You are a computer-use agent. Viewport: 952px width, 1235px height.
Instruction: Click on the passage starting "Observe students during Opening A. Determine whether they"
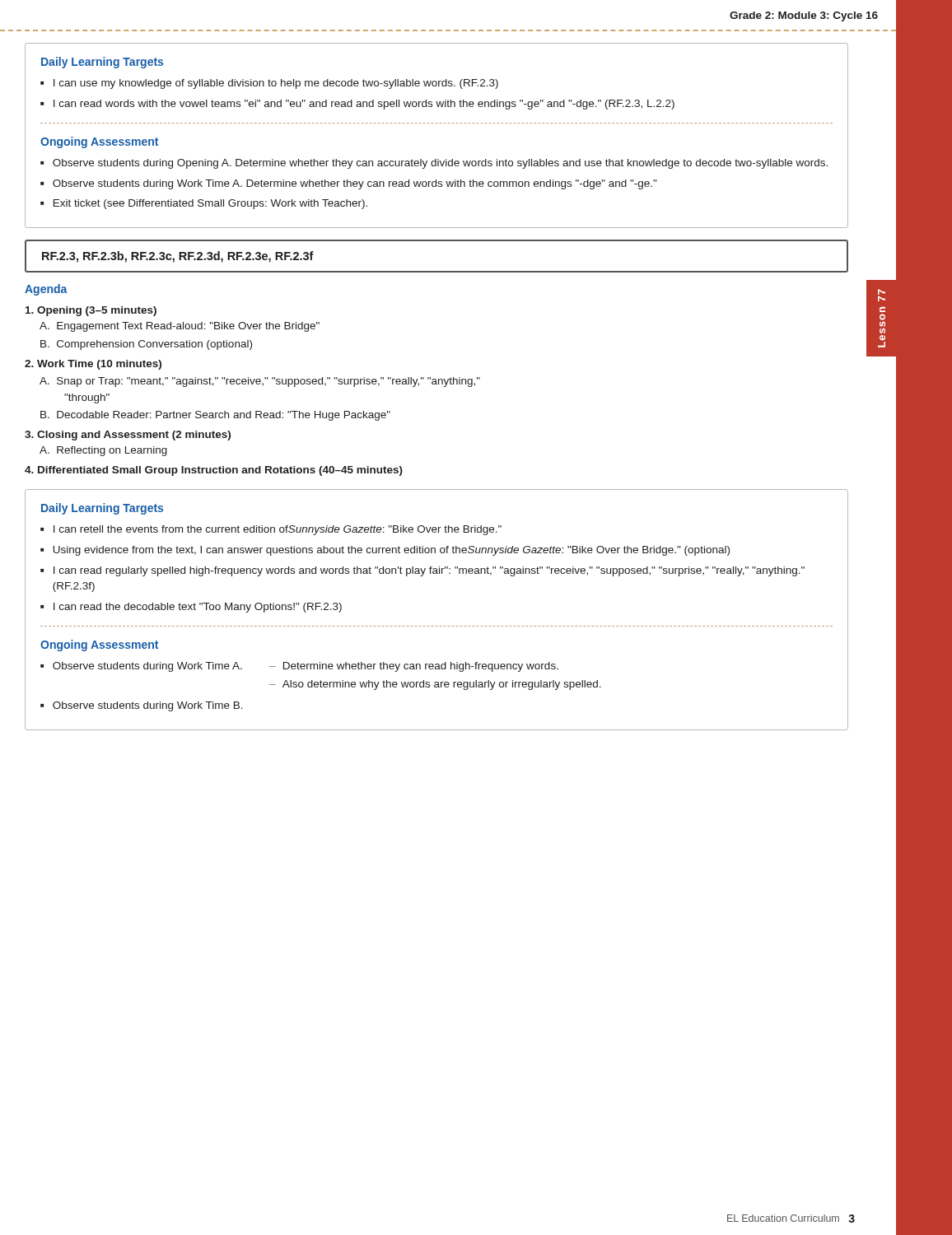[x=441, y=163]
